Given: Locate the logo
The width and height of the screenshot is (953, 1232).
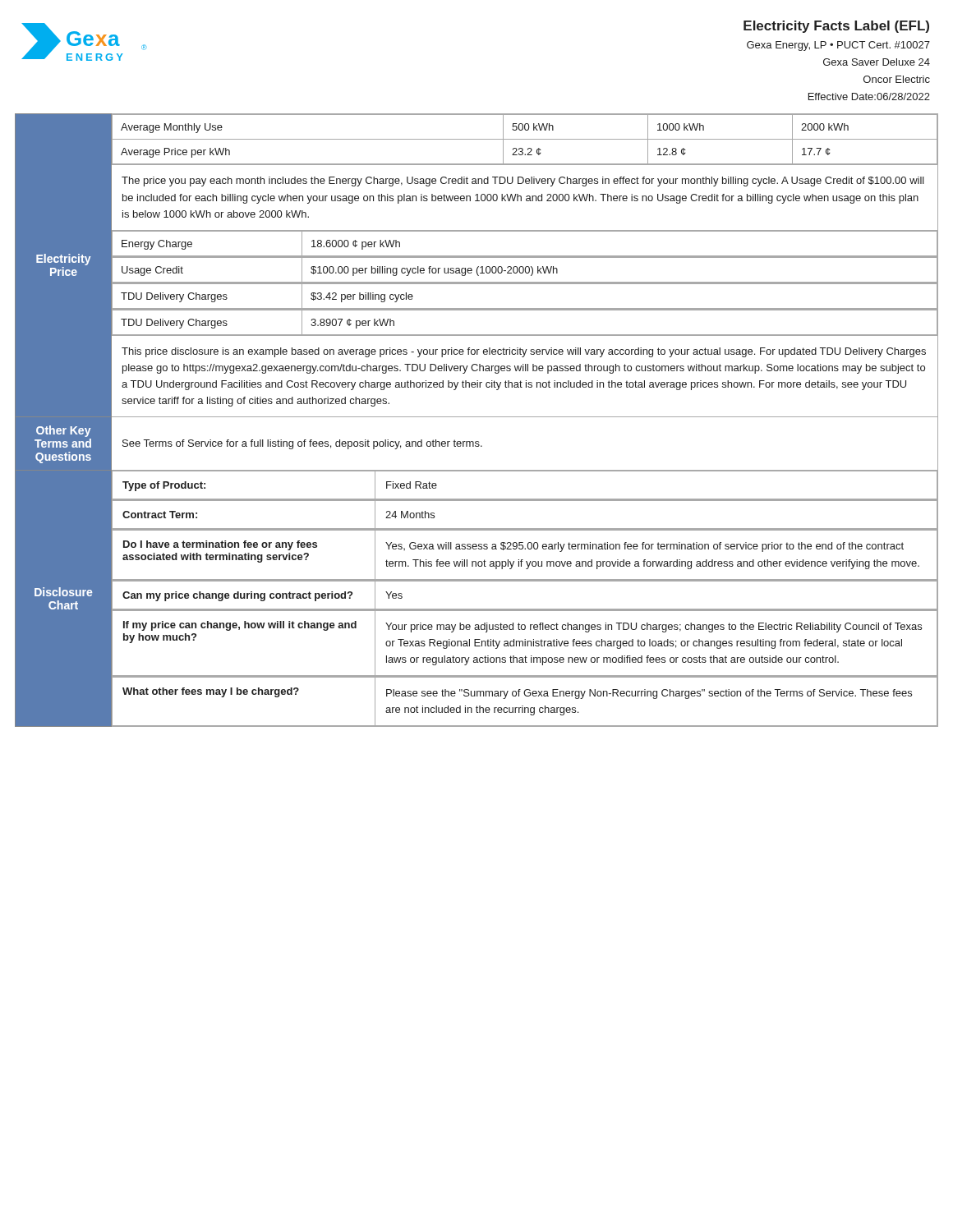Looking at the screenshot, I should (85, 43).
